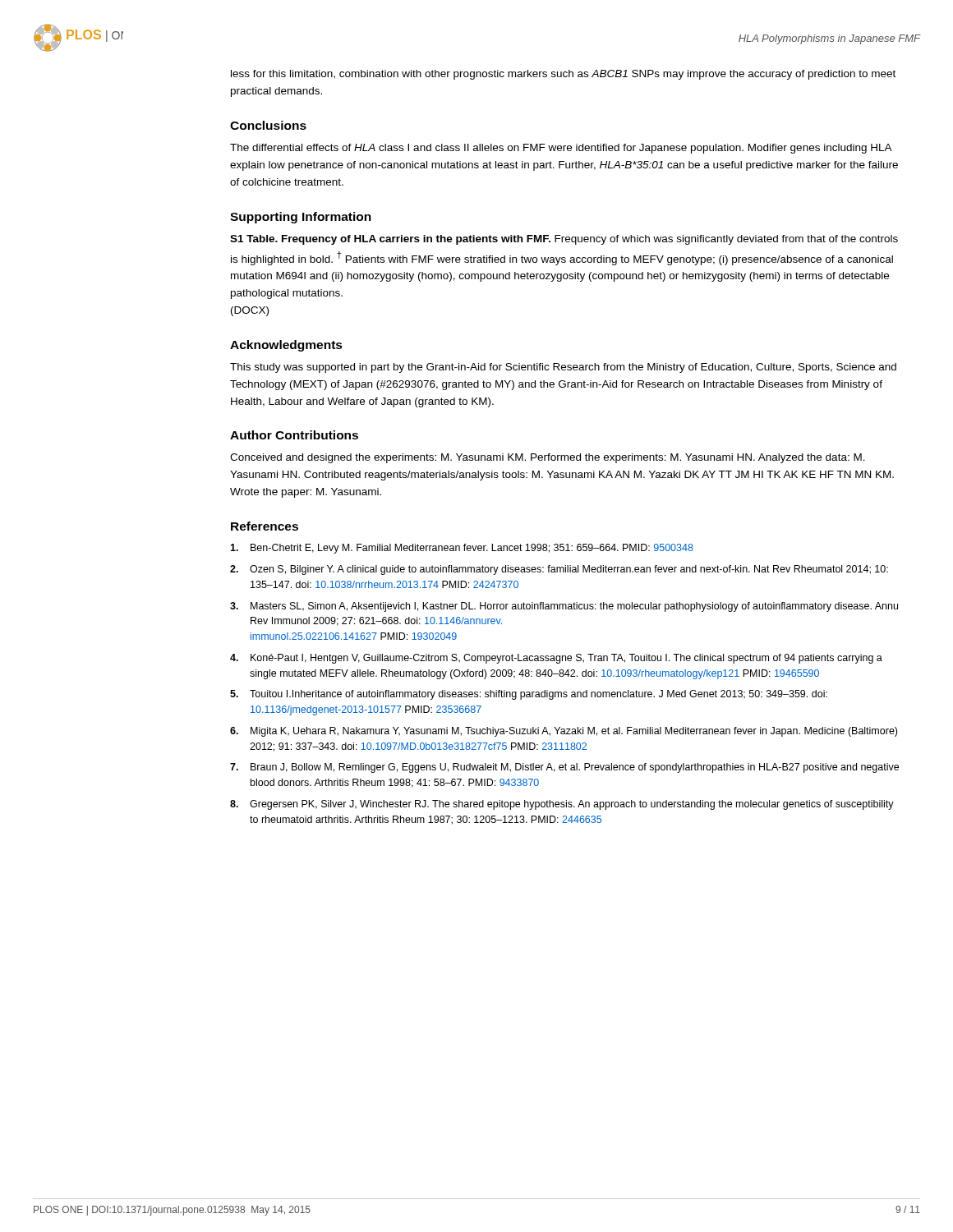Screen dimensions: 1232x953
Task: Find the section header with the text "Supporting Information"
Action: [x=301, y=216]
